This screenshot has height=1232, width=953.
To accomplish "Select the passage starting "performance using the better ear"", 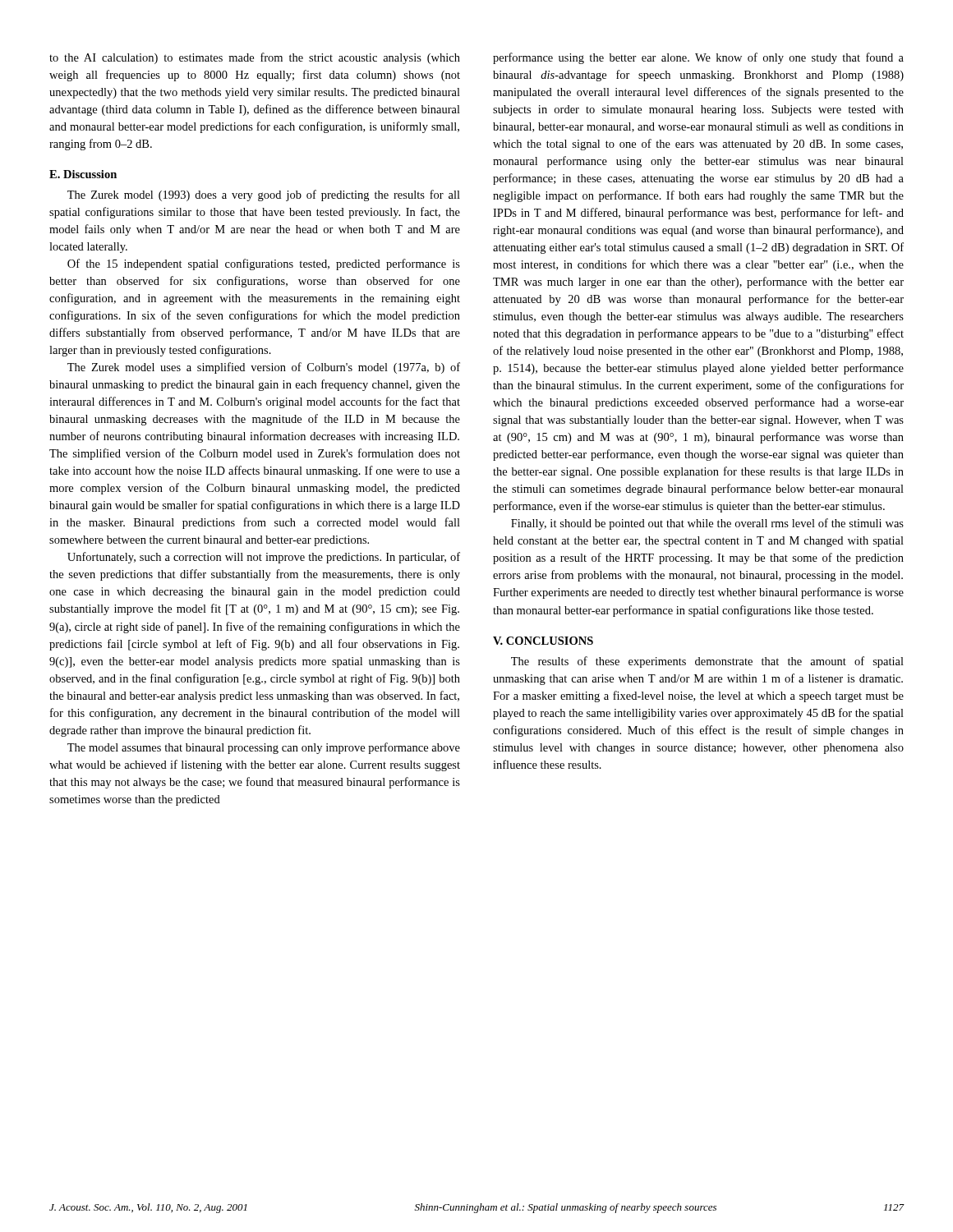I will [x=698, y=334].
